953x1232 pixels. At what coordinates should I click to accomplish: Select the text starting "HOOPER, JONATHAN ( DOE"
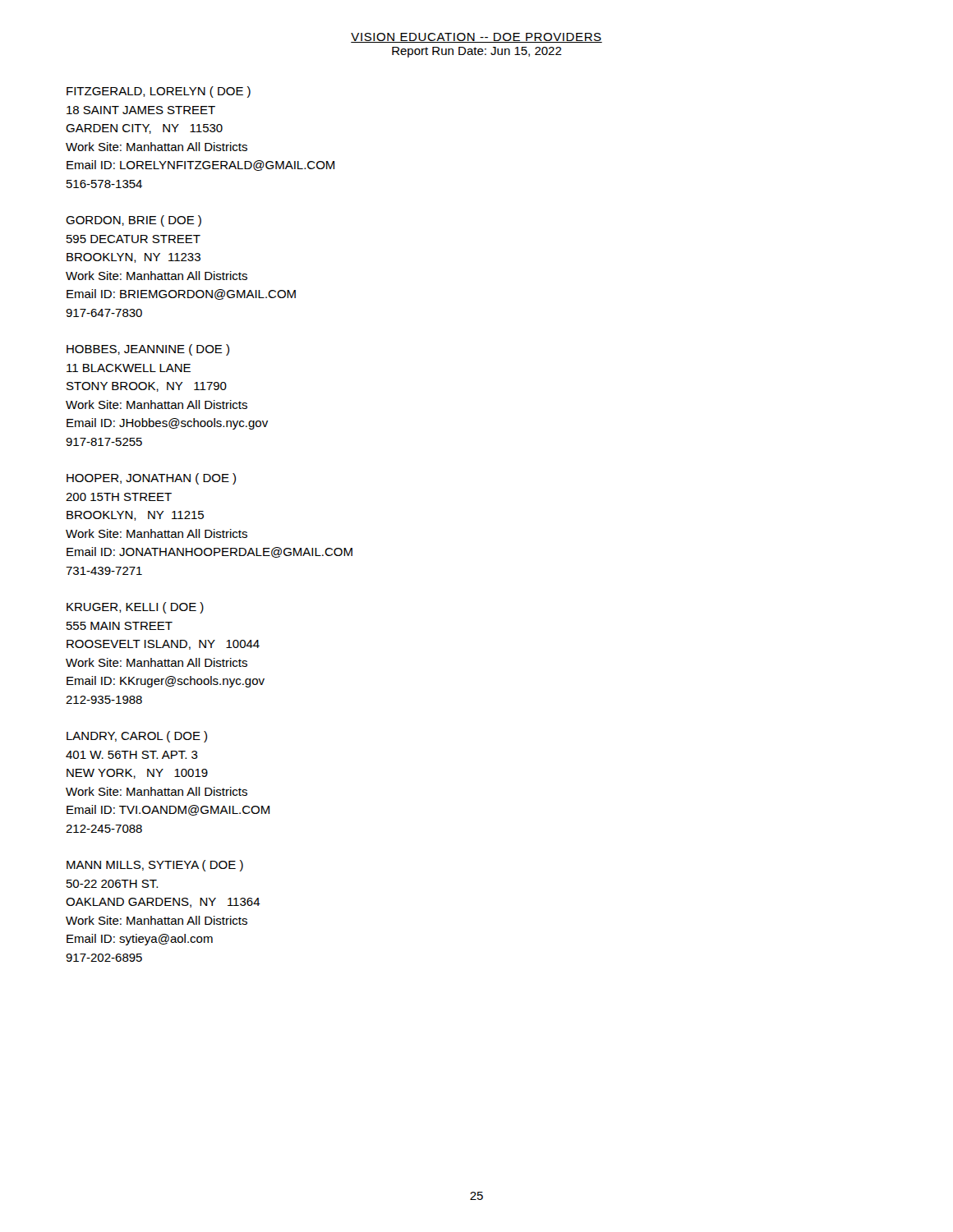click(210, 524)
